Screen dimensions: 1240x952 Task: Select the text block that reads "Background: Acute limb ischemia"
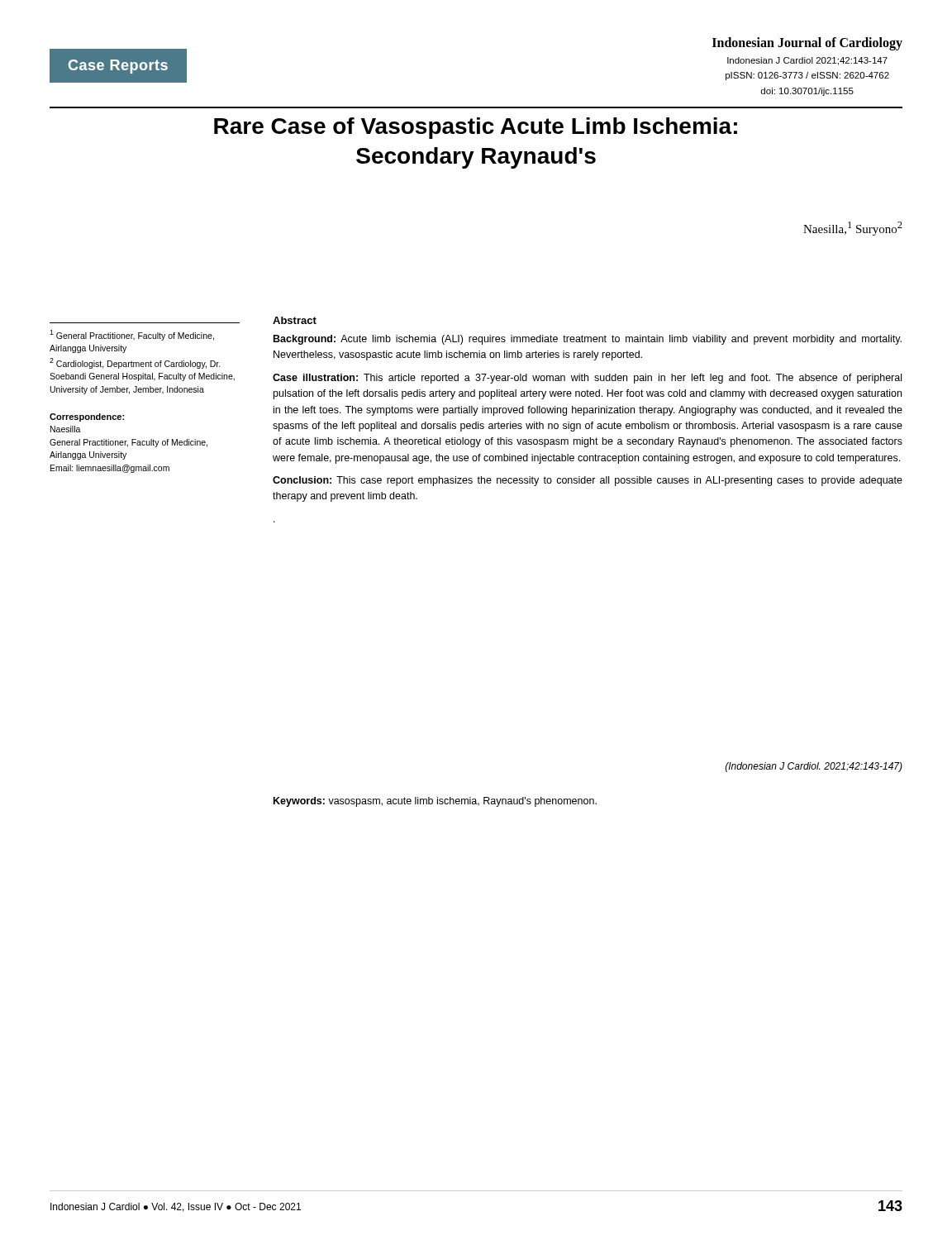point(588,429)
